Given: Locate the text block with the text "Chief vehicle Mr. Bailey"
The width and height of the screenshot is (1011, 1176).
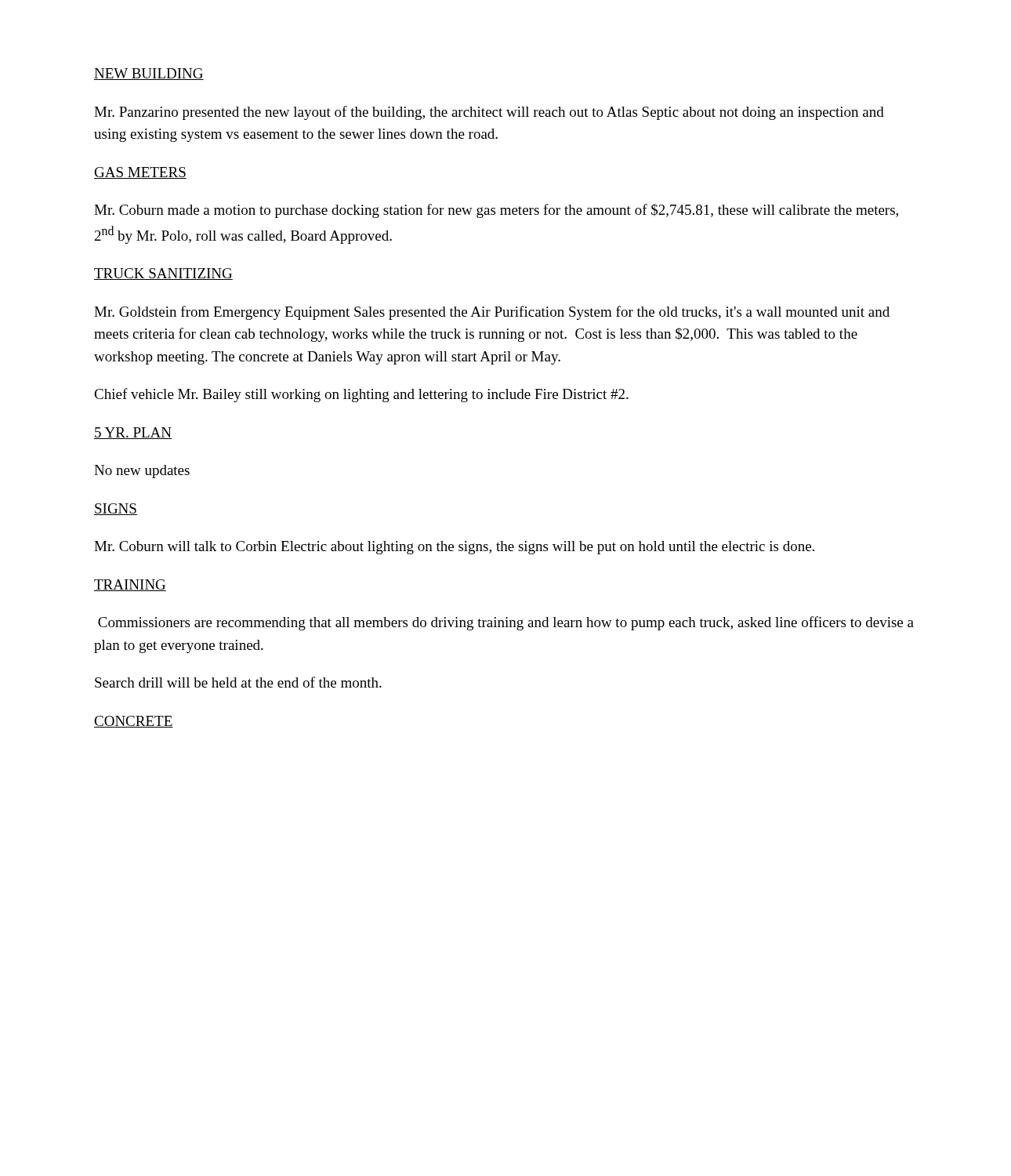Looking at the screenshot, I should tap(362, 394).
